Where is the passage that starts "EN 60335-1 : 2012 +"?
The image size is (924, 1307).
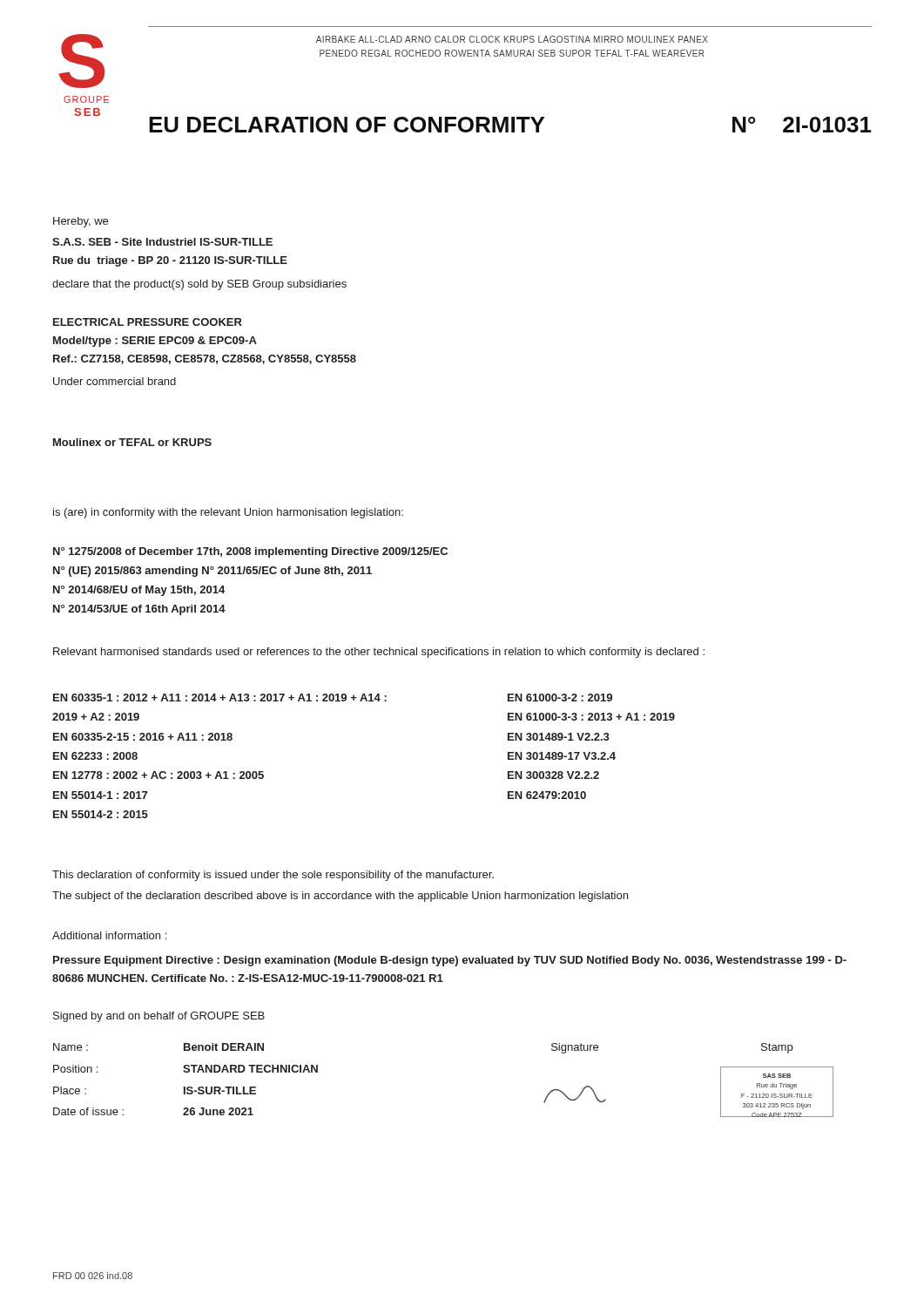click(333, 698)
